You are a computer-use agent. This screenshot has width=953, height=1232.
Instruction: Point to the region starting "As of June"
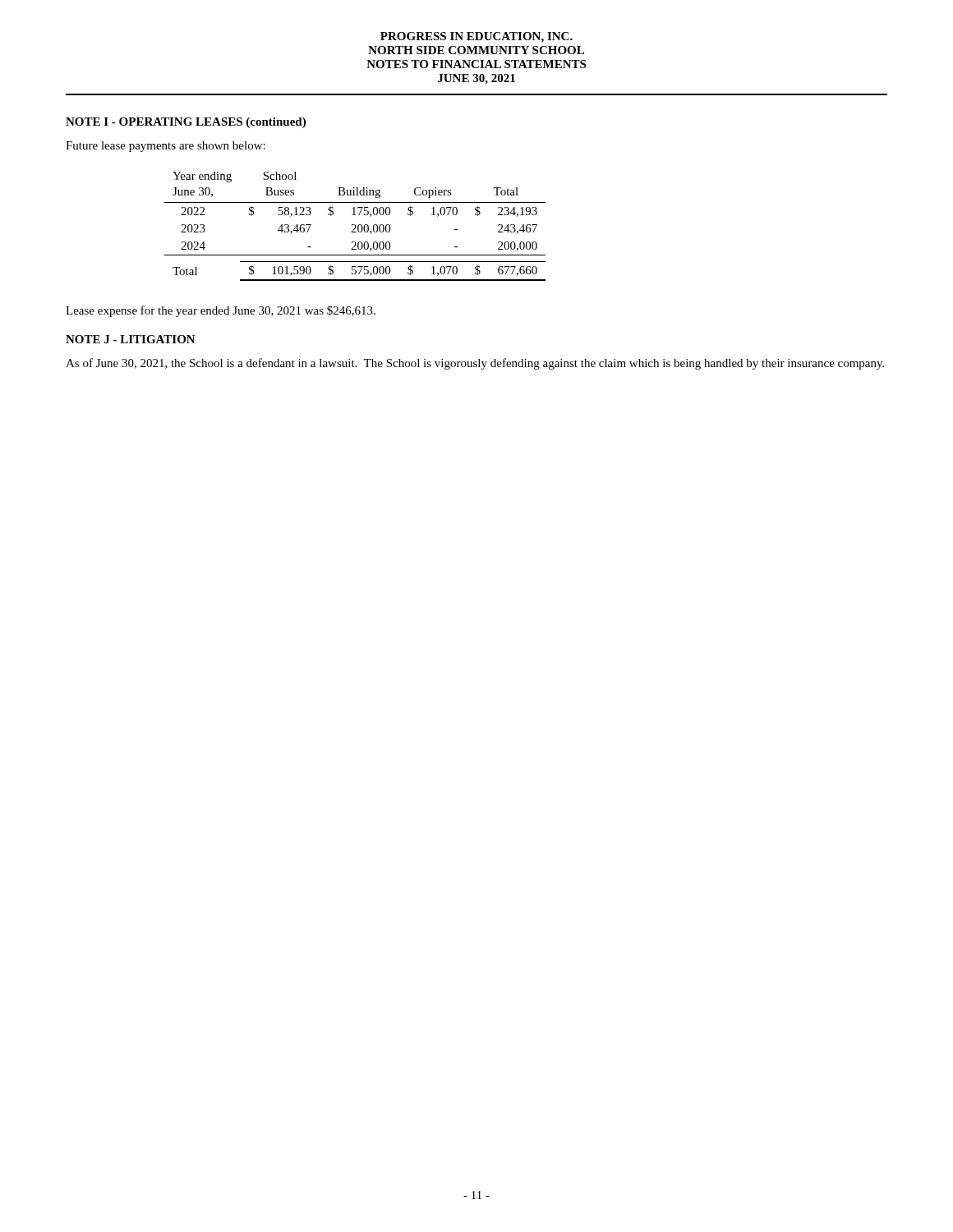[475, 363]
